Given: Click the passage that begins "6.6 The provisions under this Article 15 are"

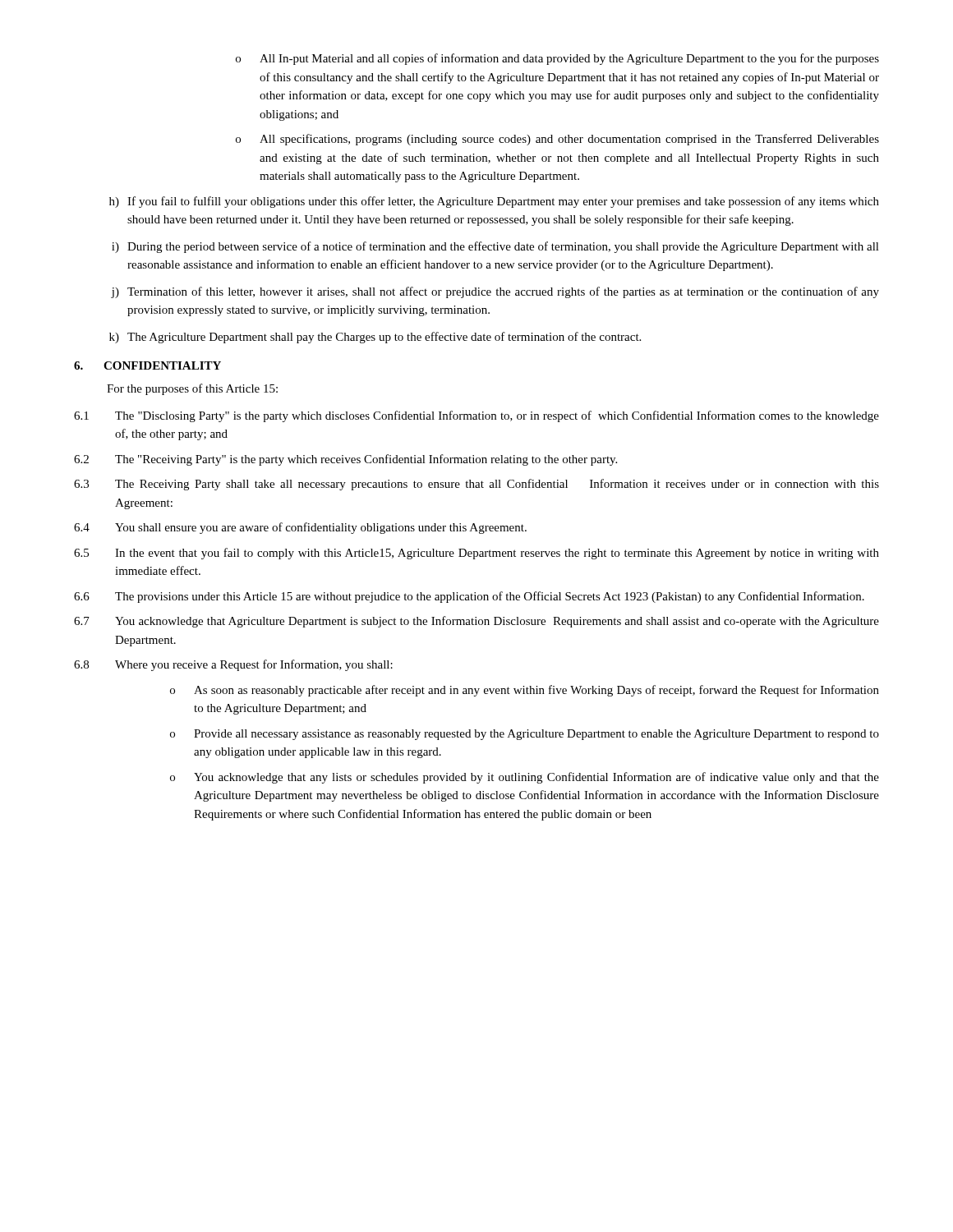Looking at the screenshot, I should coord(476,596).
